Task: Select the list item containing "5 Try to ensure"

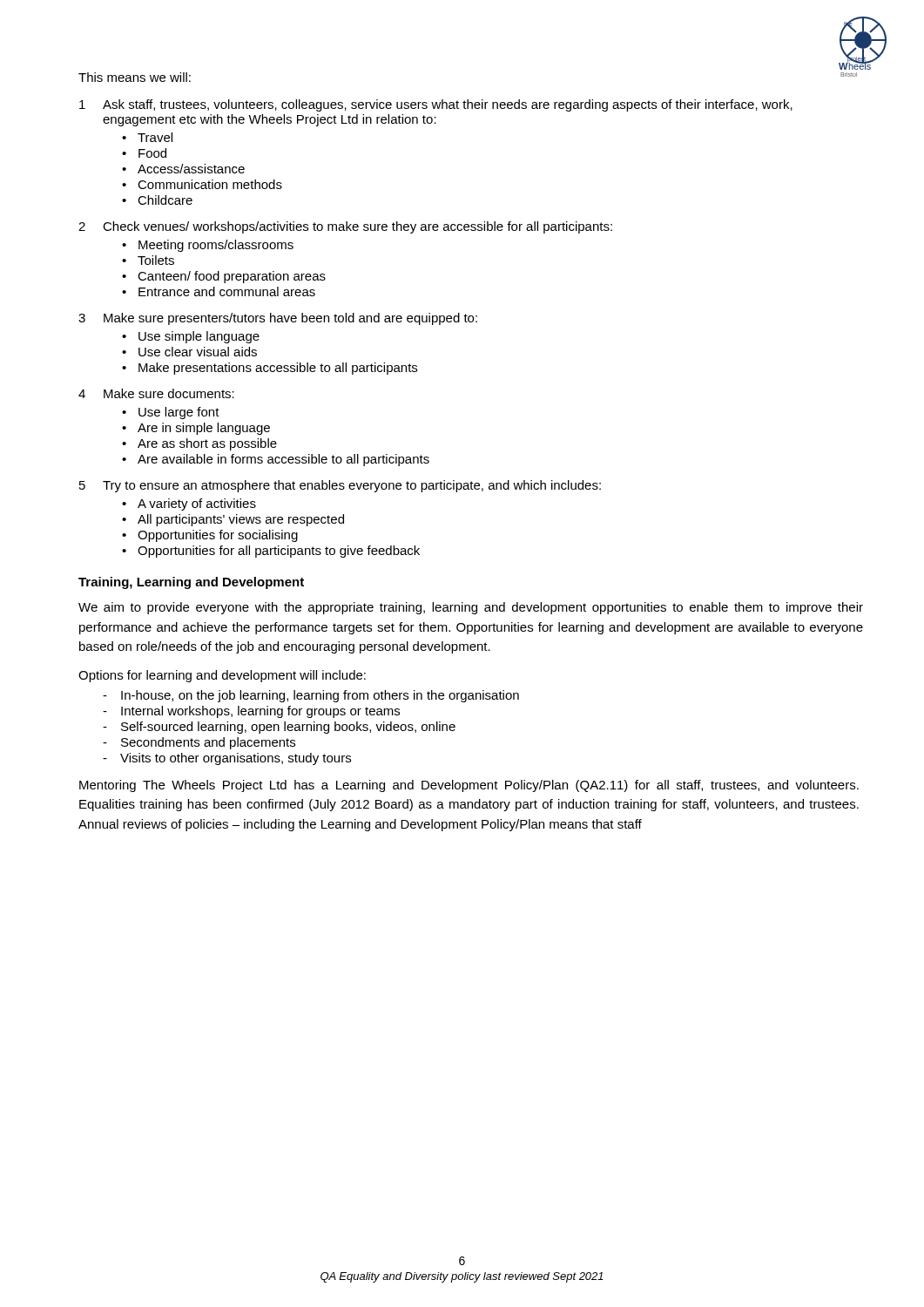Action: [340, 486]
